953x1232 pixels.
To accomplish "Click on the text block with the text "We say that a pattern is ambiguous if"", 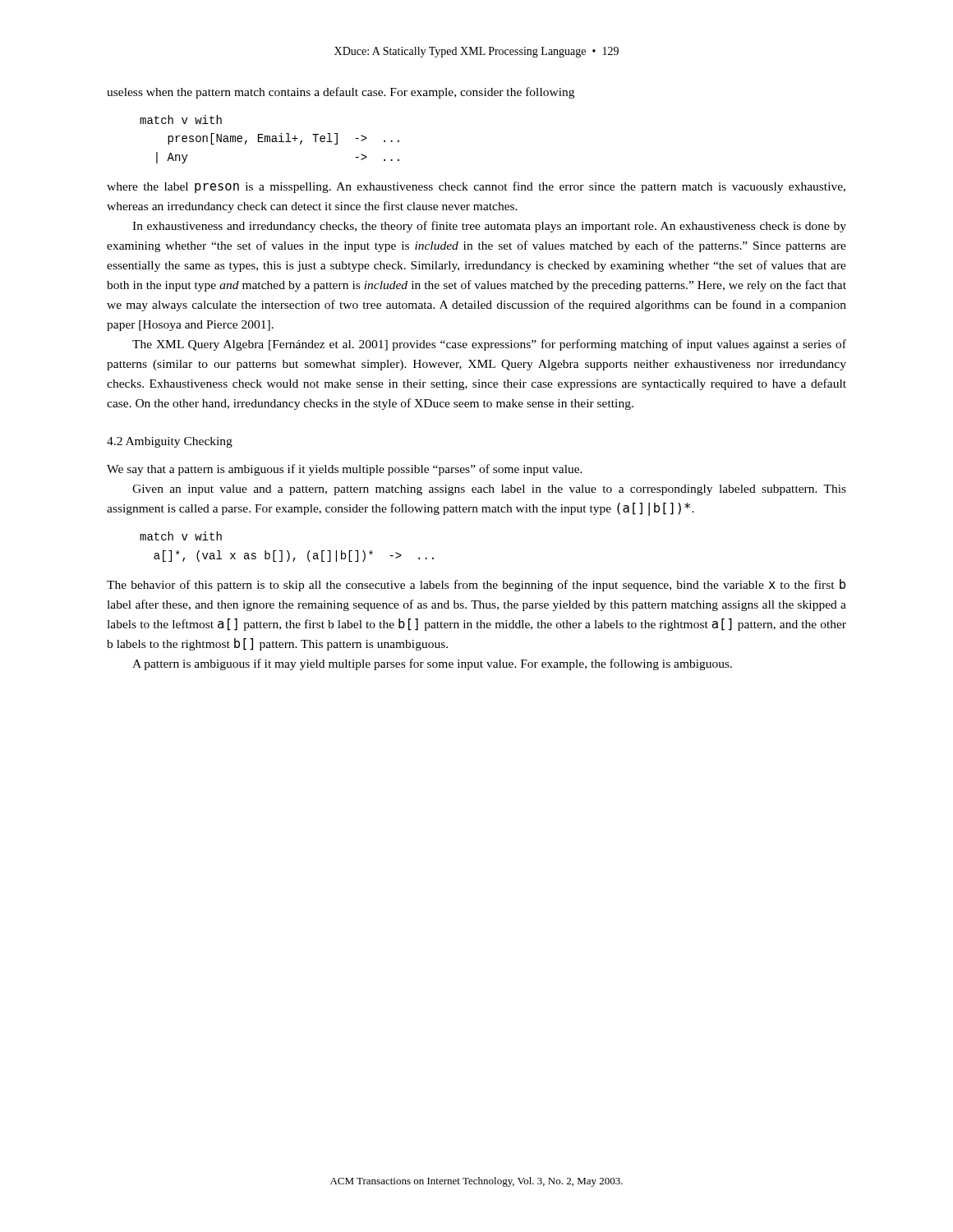I will (476, 489).
